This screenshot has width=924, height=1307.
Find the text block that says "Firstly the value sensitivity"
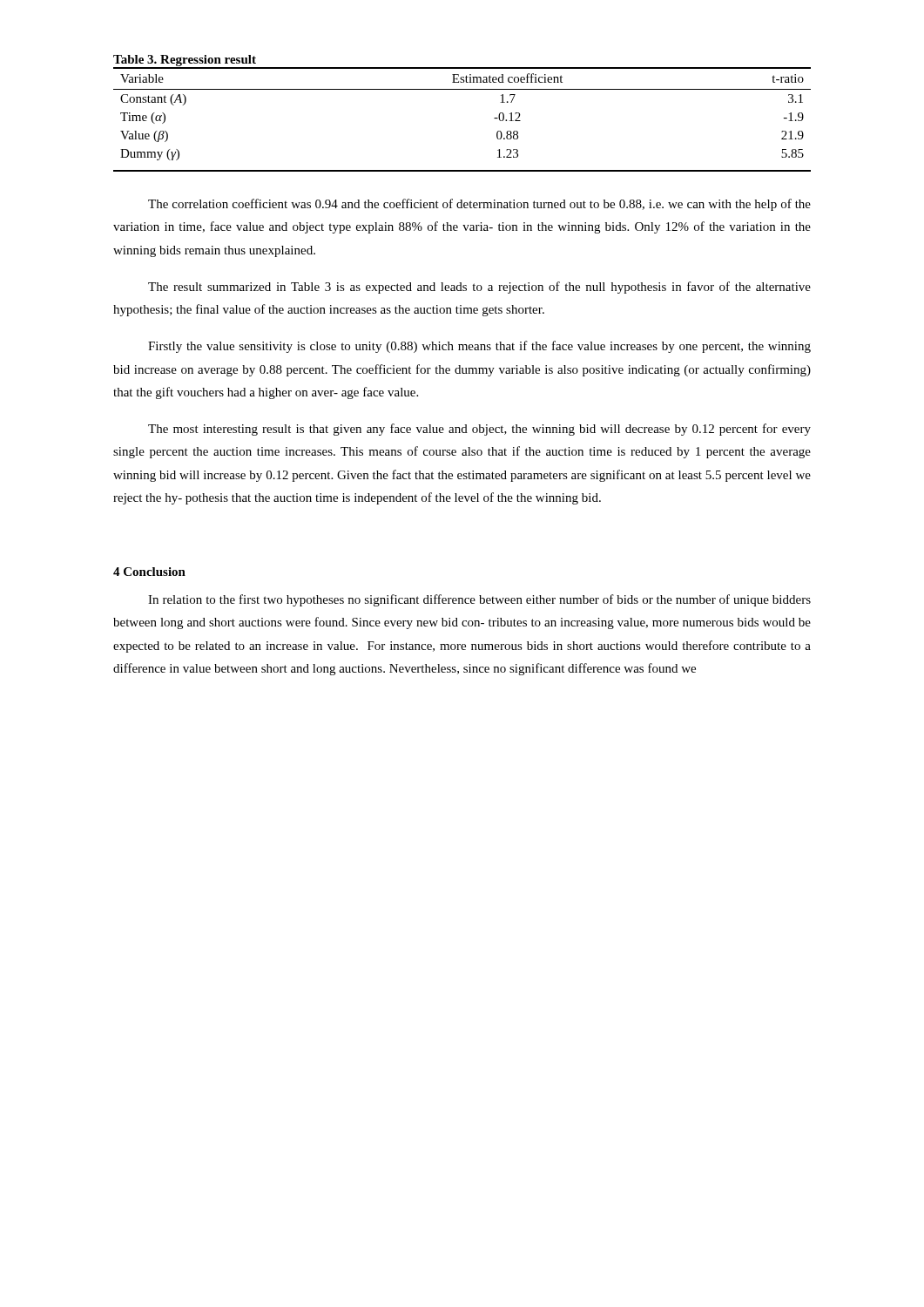coord(462,369)
